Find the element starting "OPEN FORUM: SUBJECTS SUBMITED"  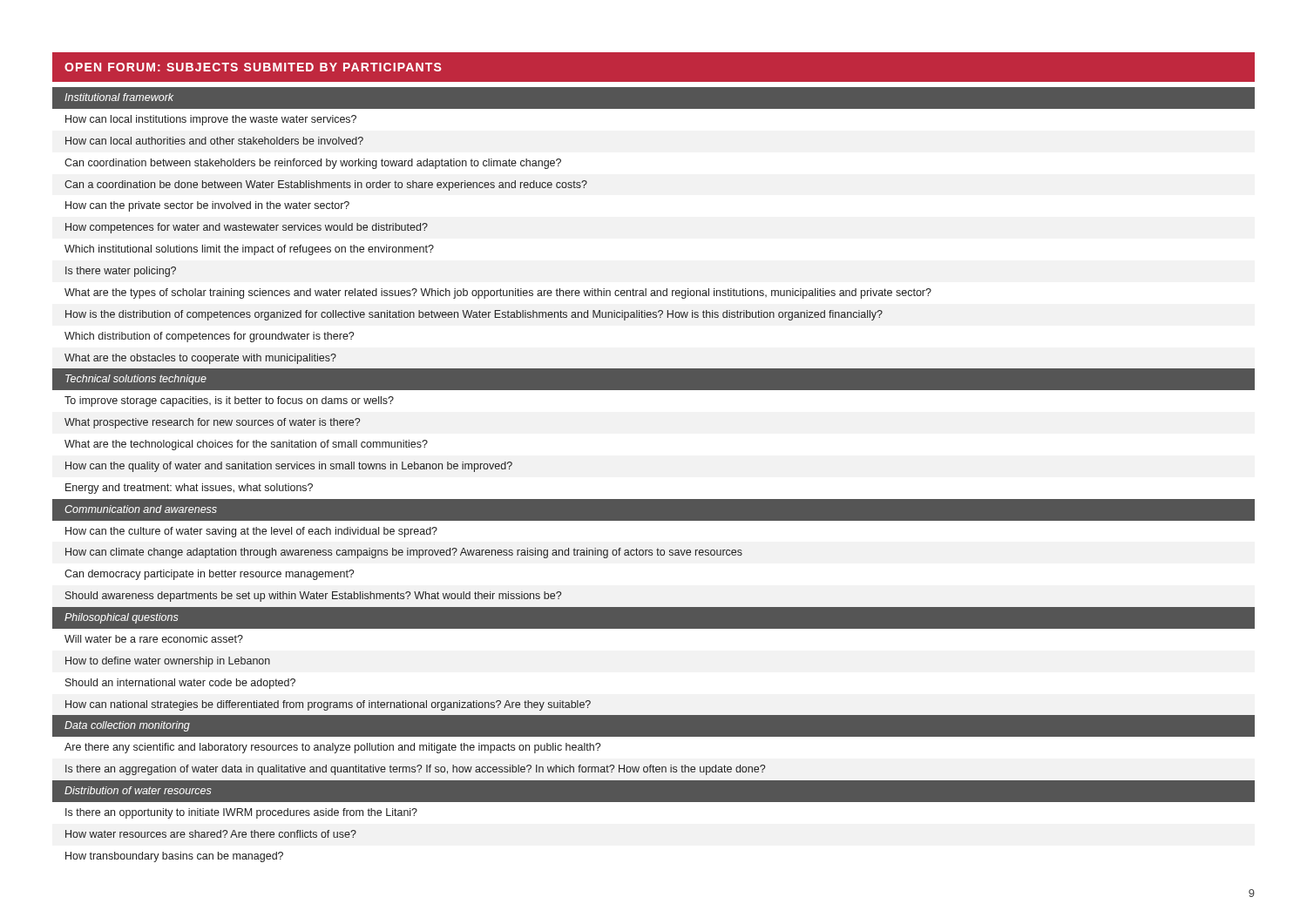(x=253, y=67)
